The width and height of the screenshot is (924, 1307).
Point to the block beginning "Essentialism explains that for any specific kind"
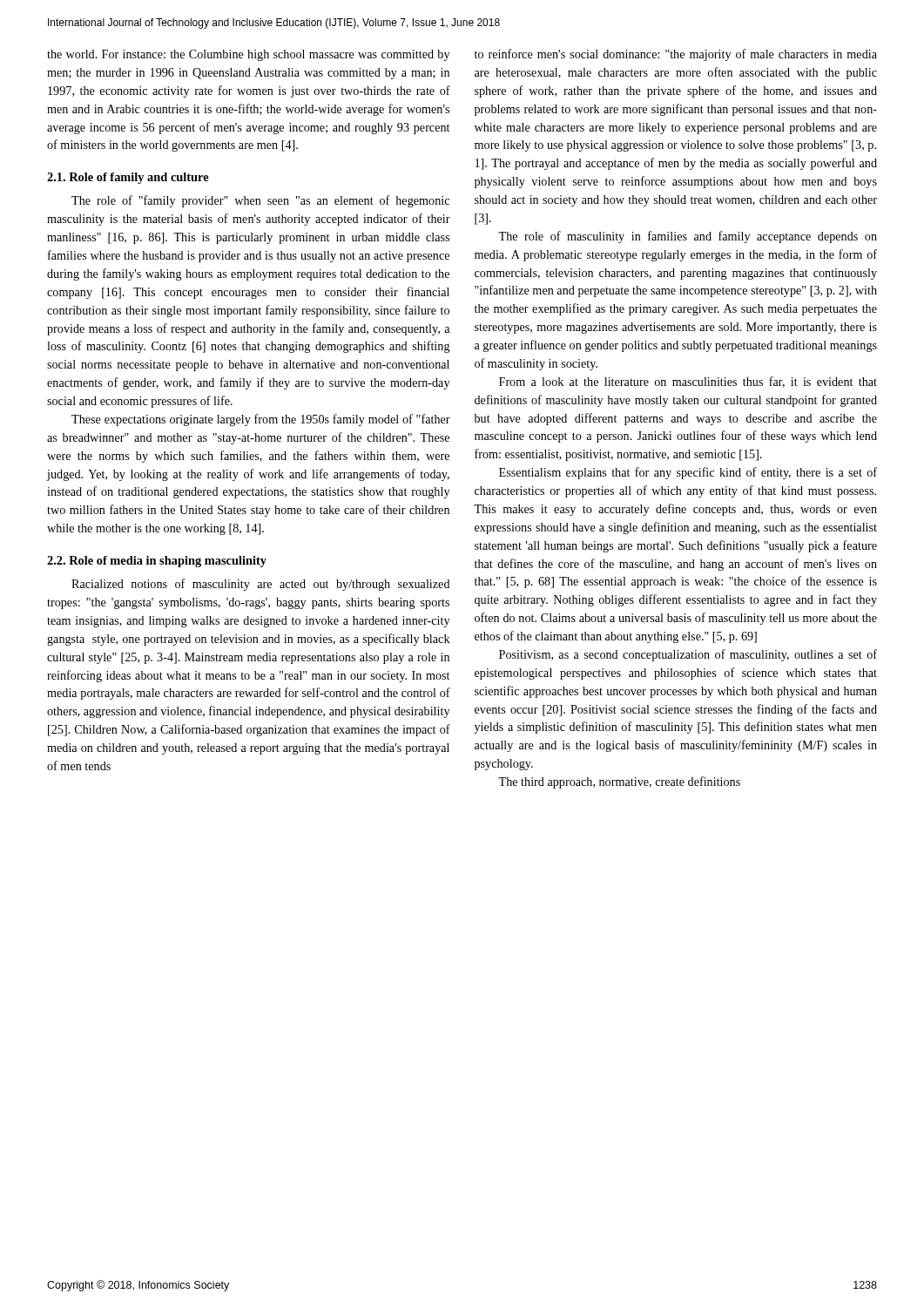coord(676,554)
